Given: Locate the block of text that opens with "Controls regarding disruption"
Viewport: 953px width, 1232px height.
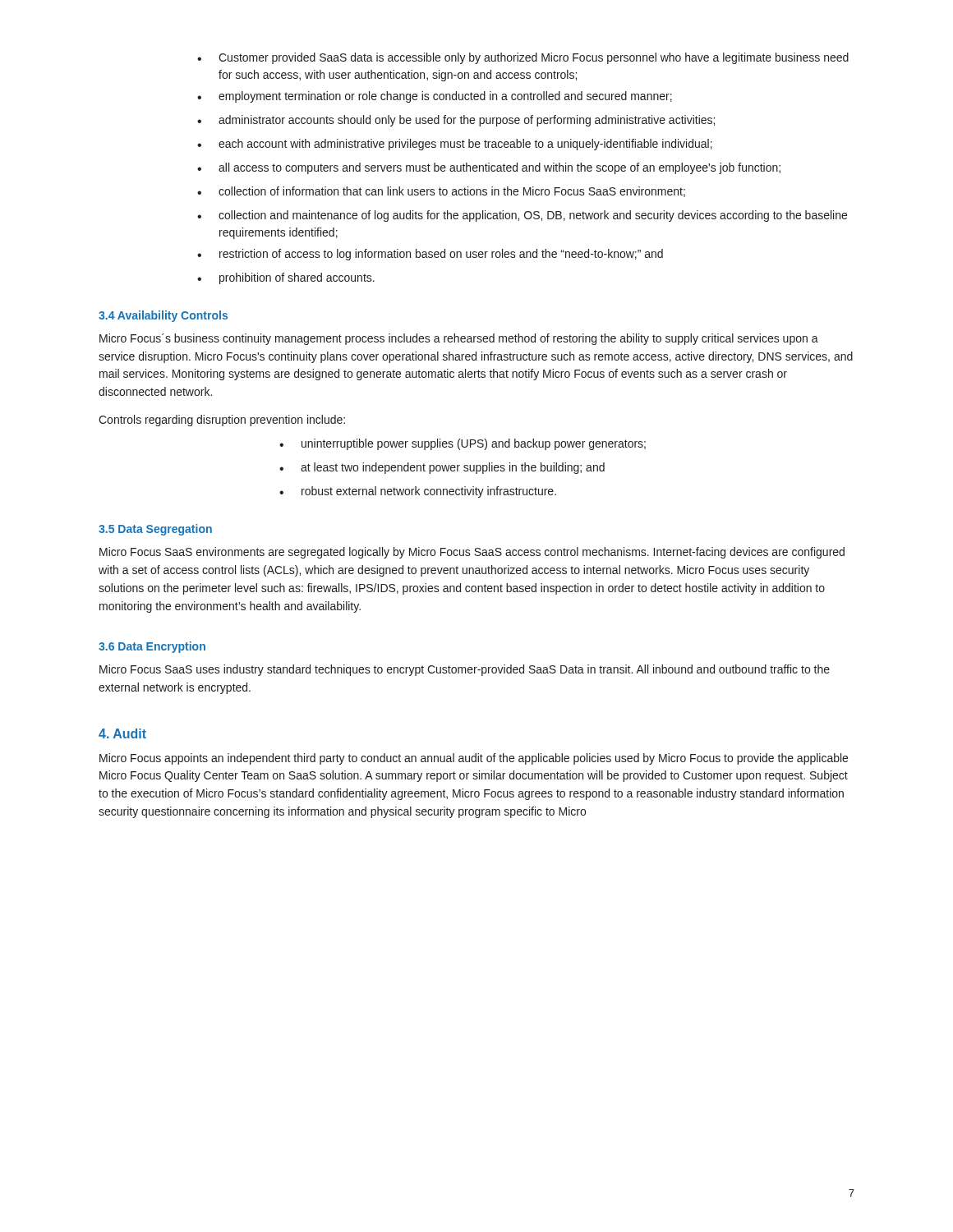Looking at the screenshot, I should tap(222, 419).
